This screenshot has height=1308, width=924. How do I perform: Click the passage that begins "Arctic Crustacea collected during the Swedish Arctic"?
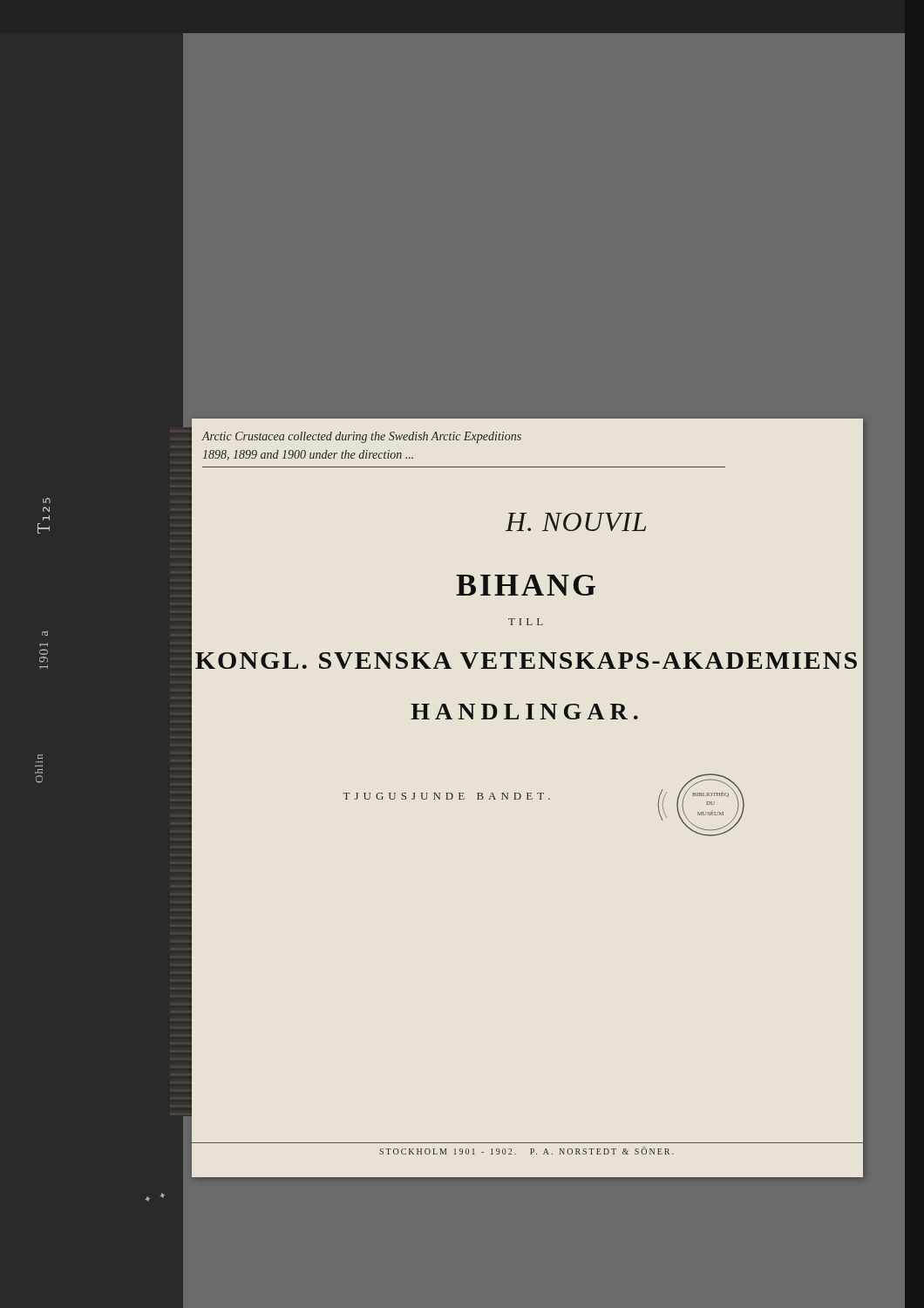(362, 446)
